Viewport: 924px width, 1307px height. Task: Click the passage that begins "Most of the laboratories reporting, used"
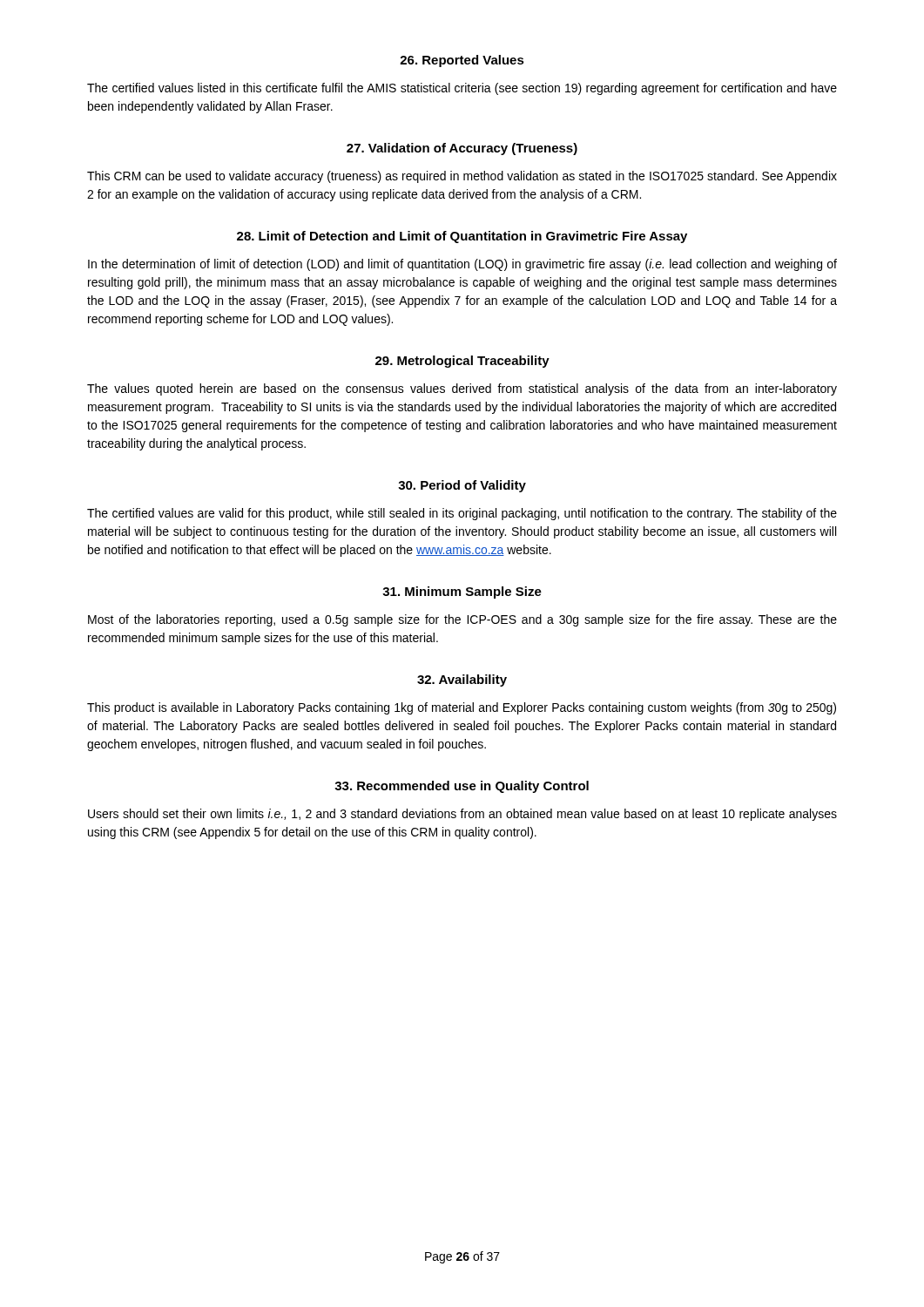click(462, 629)
